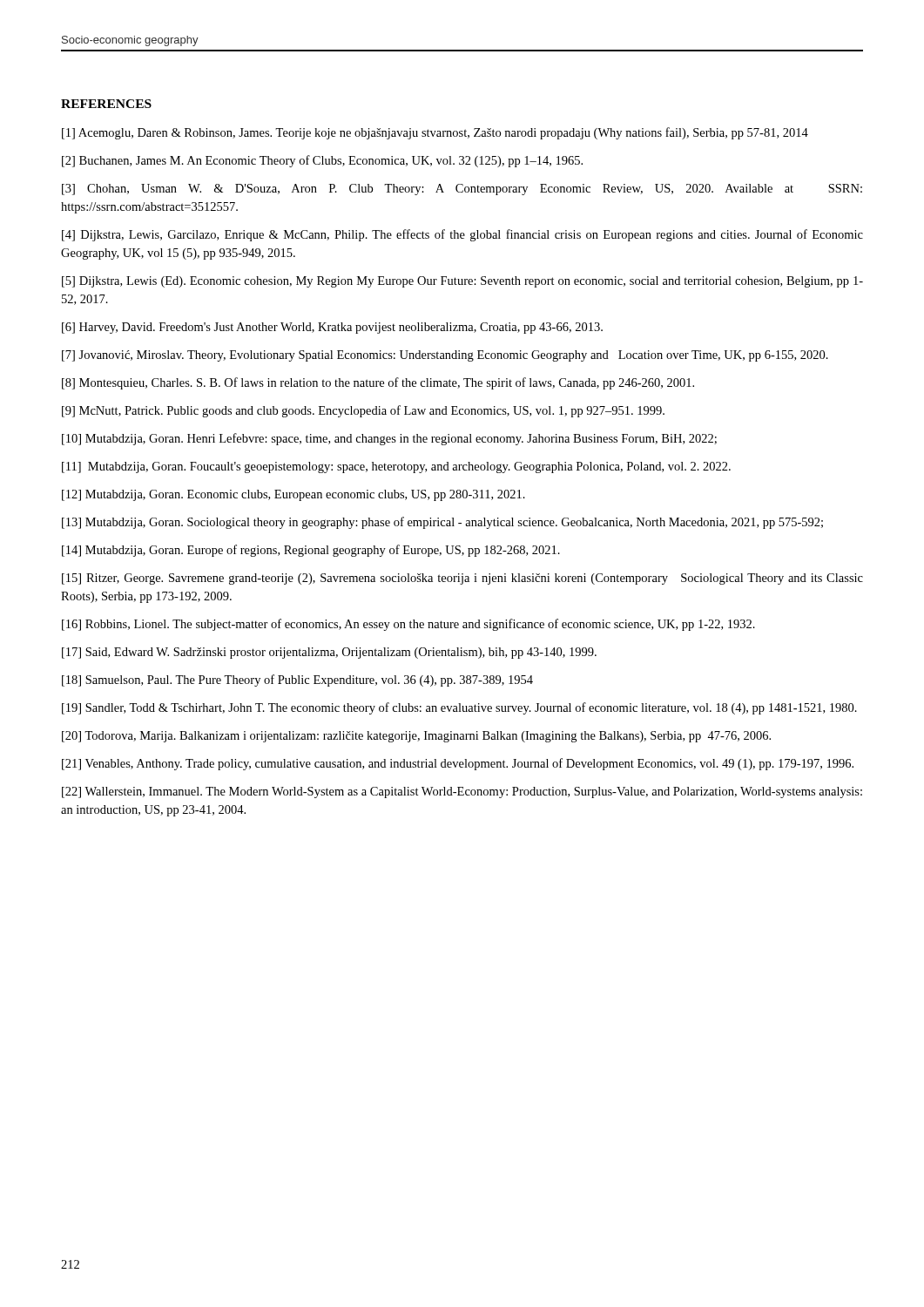The height and width of the screenshot is (1307, 924).
Task: Find the list item that reads "[13] Mutabdzija, Goran. Sociological"
Action: tap(443, 522)
